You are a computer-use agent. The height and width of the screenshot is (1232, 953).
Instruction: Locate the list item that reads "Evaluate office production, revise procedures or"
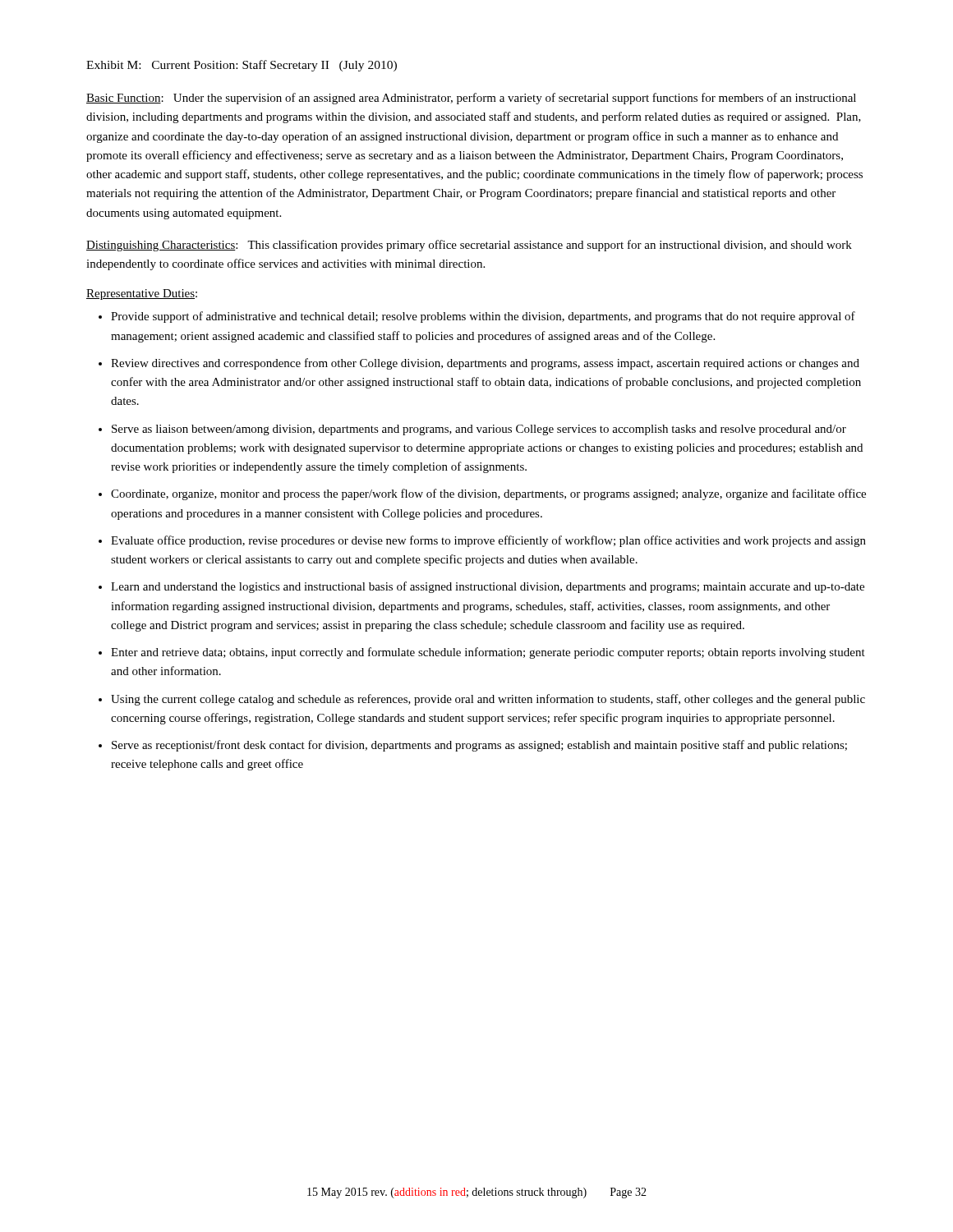click(488, 550)
